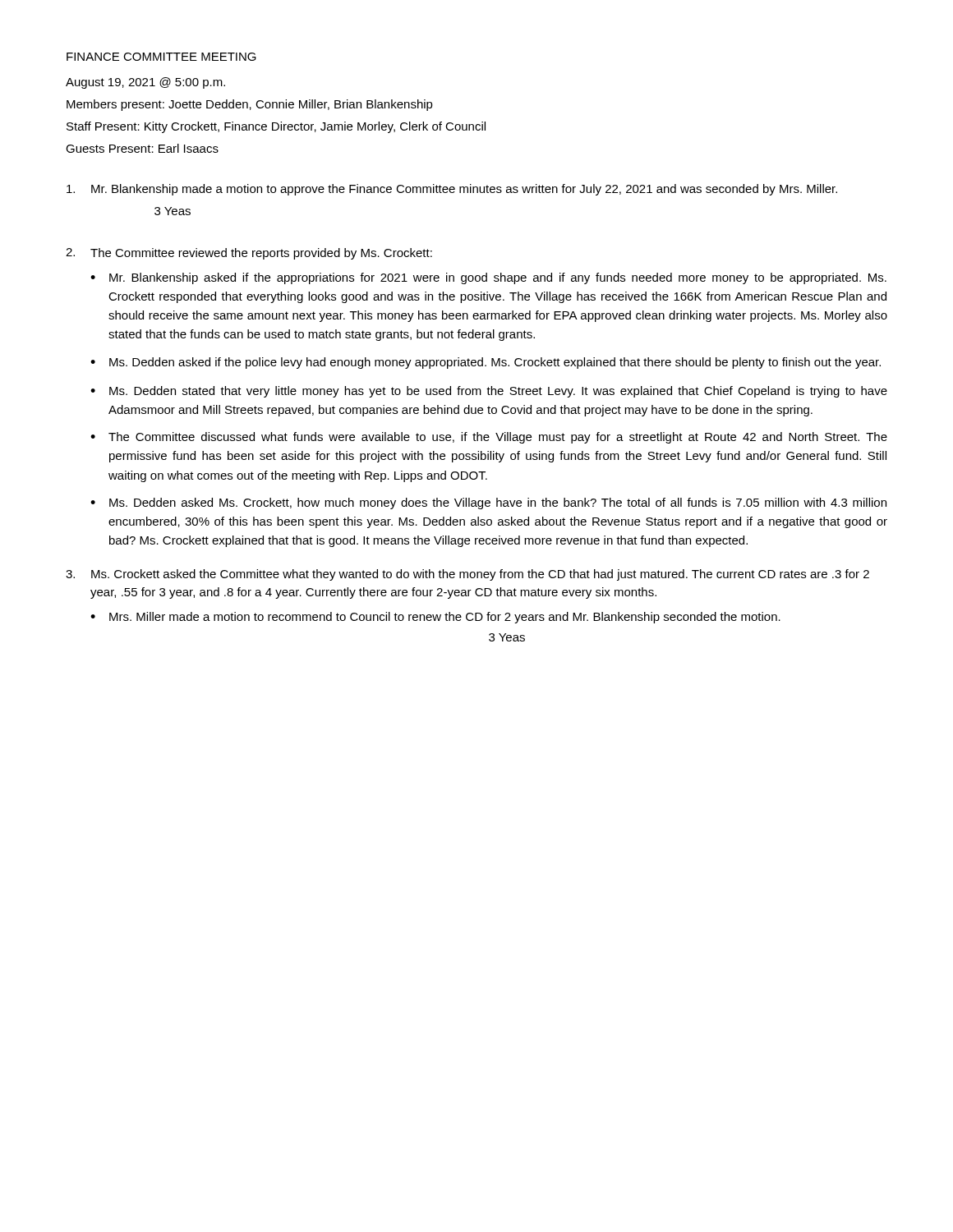953x1232 pixels.
Task: Point to the block beginning "2. The Committee reviewed the reports"
Action: pyautogui.click(x=476, y=397)
